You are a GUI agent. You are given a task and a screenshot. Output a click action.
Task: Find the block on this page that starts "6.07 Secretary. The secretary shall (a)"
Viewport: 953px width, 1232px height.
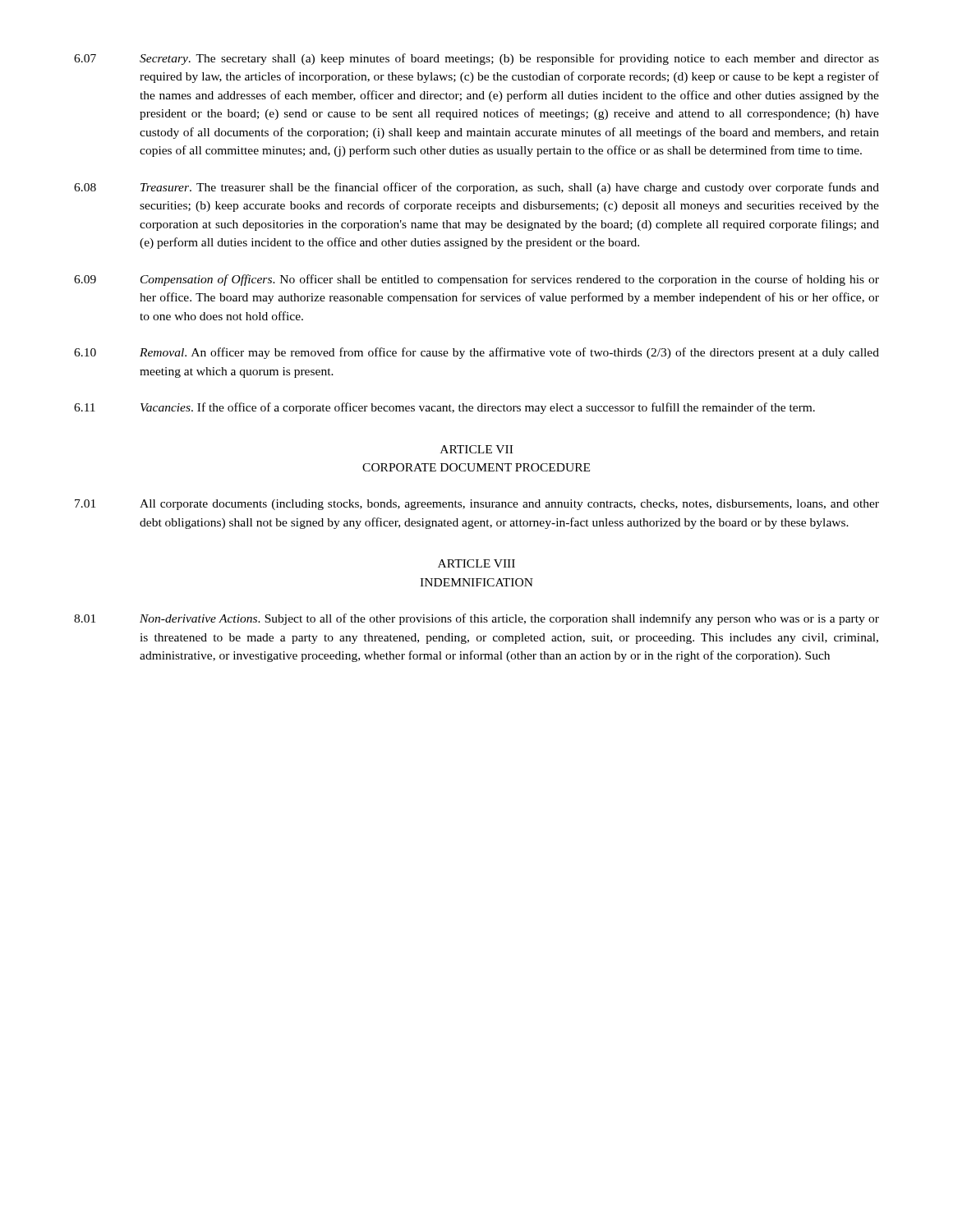coord(476,105)
